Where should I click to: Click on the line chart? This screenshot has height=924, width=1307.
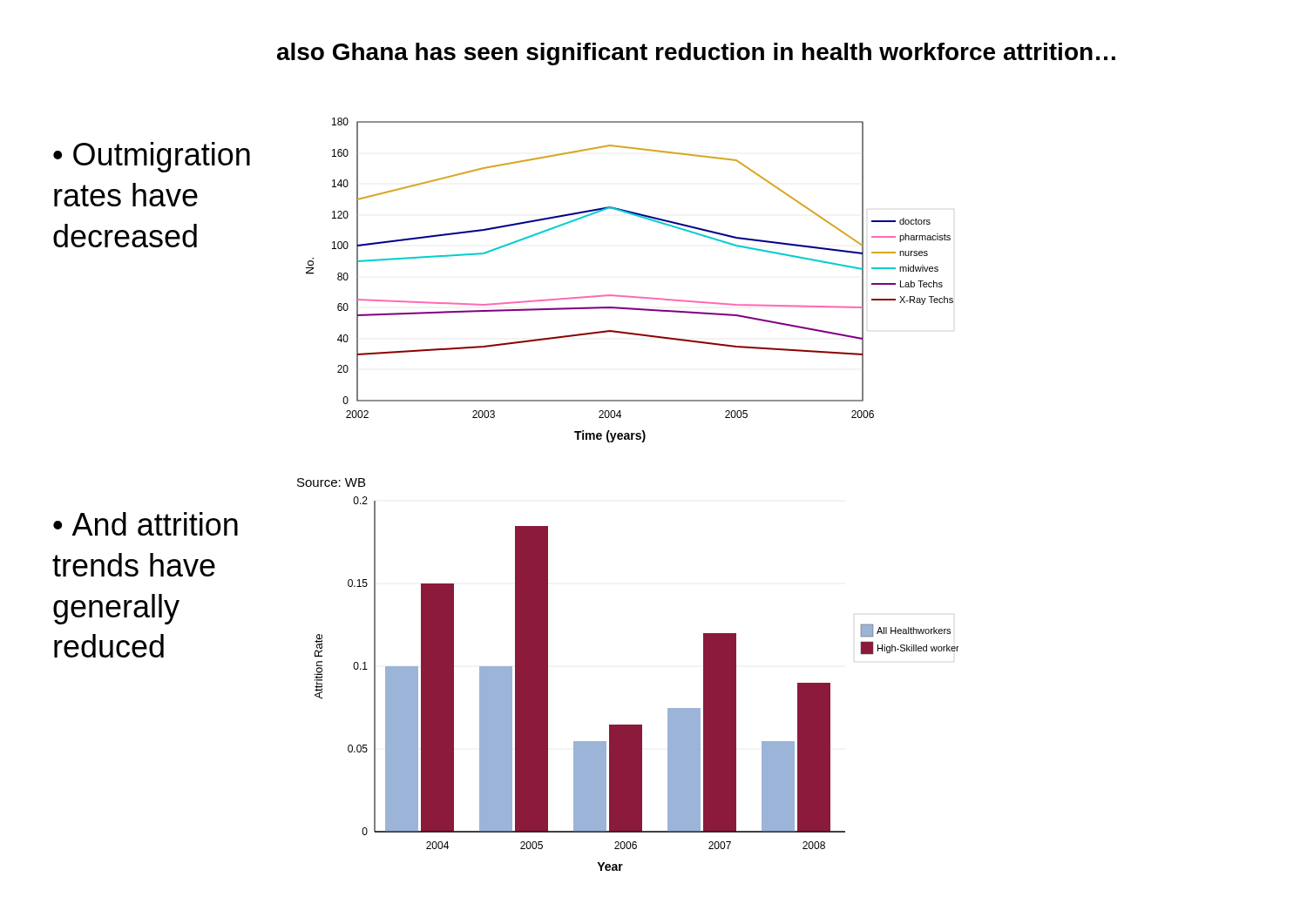[627, 287]
